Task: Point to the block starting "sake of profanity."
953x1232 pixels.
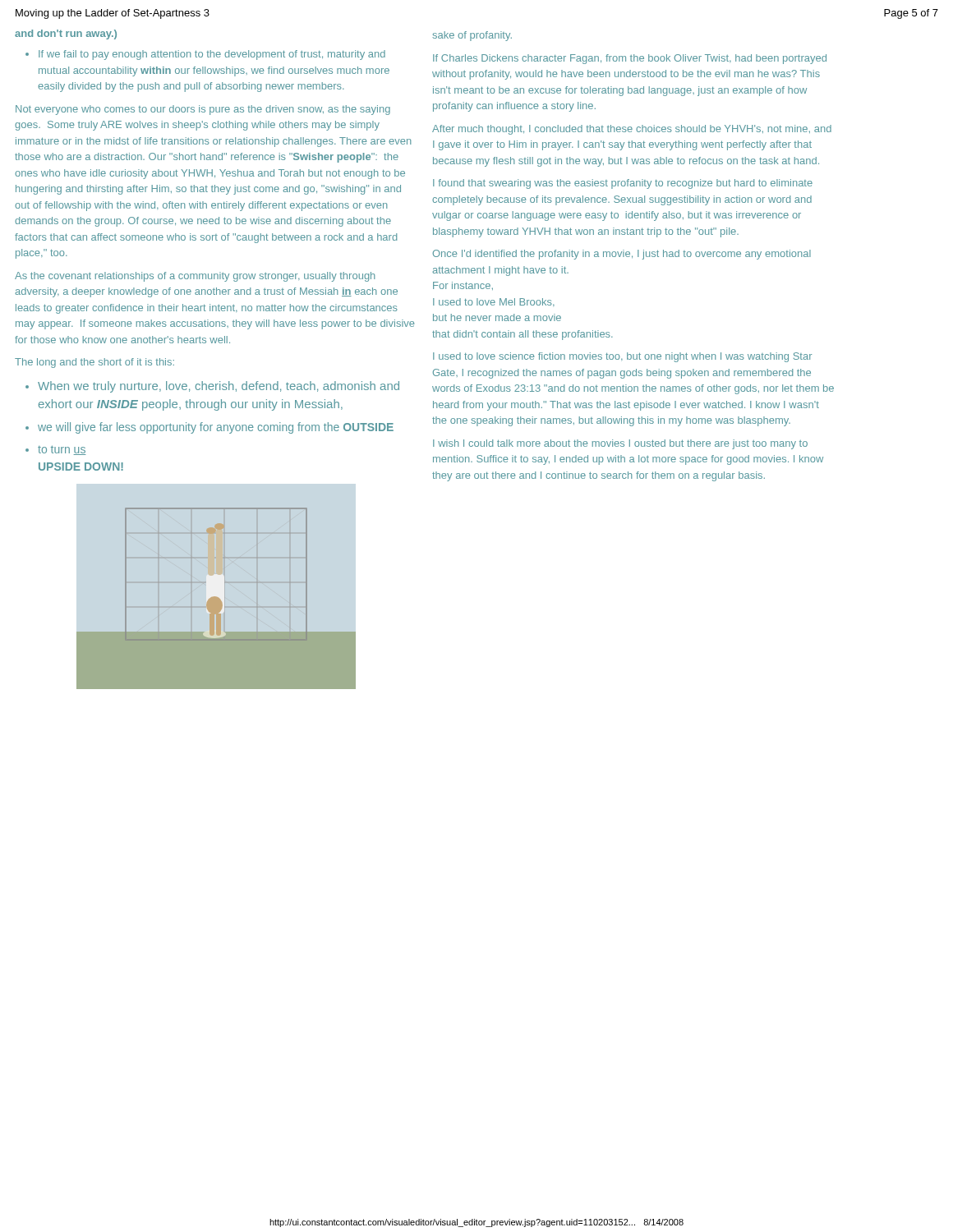Action: [x=472, y=35]
